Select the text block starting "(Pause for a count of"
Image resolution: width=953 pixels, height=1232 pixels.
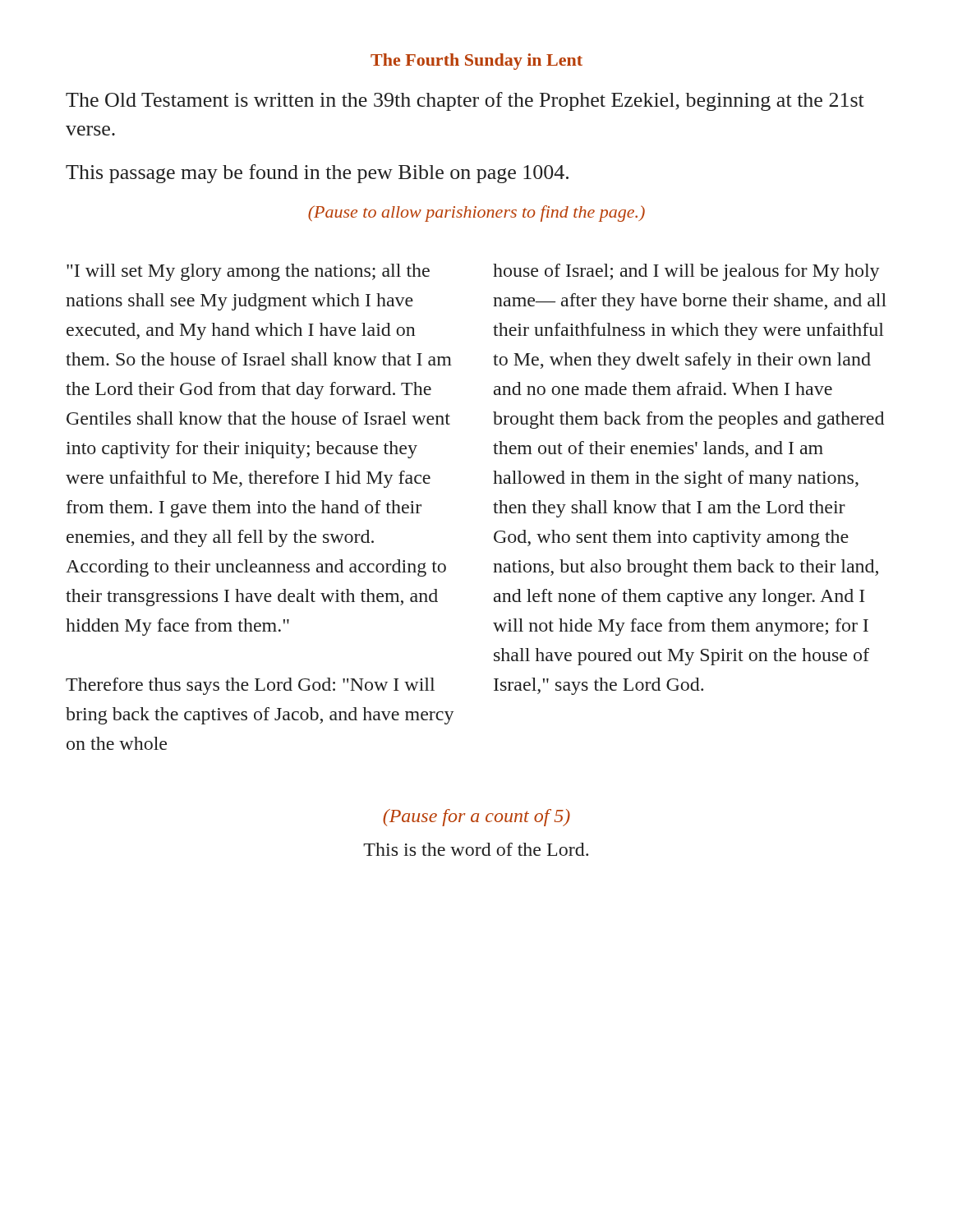[x=476, y=833]
